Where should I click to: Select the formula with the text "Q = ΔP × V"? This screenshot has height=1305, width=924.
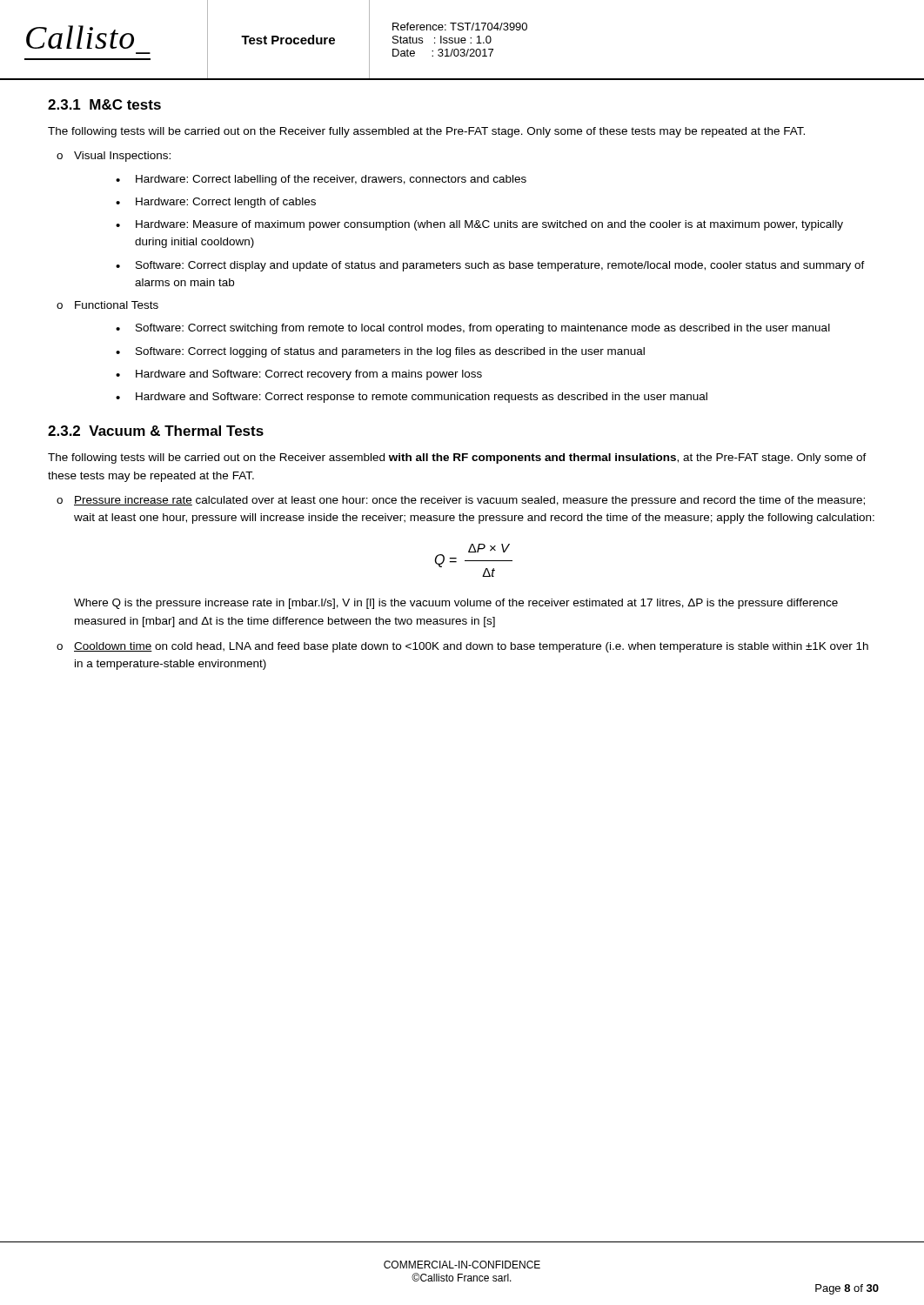click(x=473, y=560)
